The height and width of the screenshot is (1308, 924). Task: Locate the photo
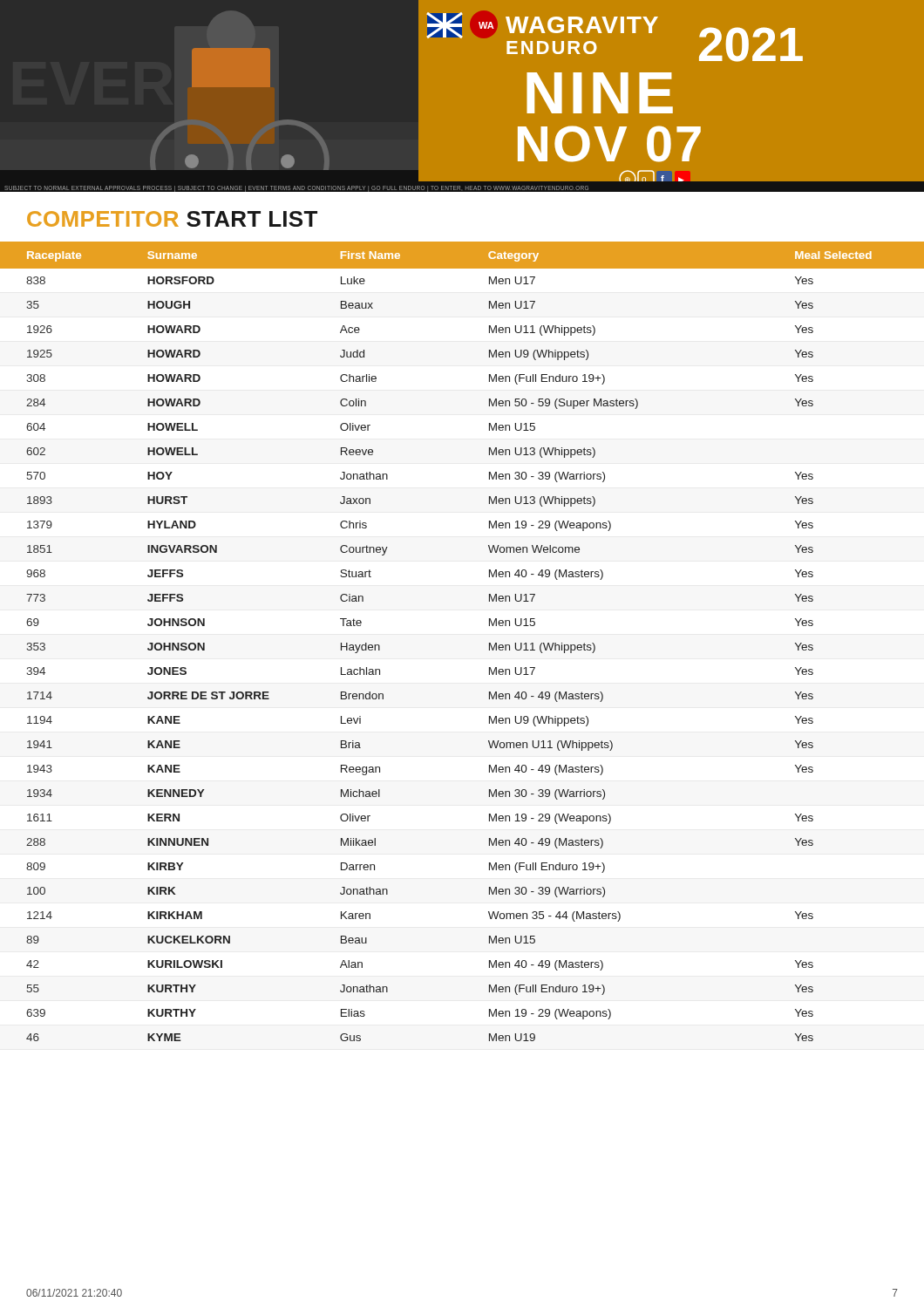(462, 96)
